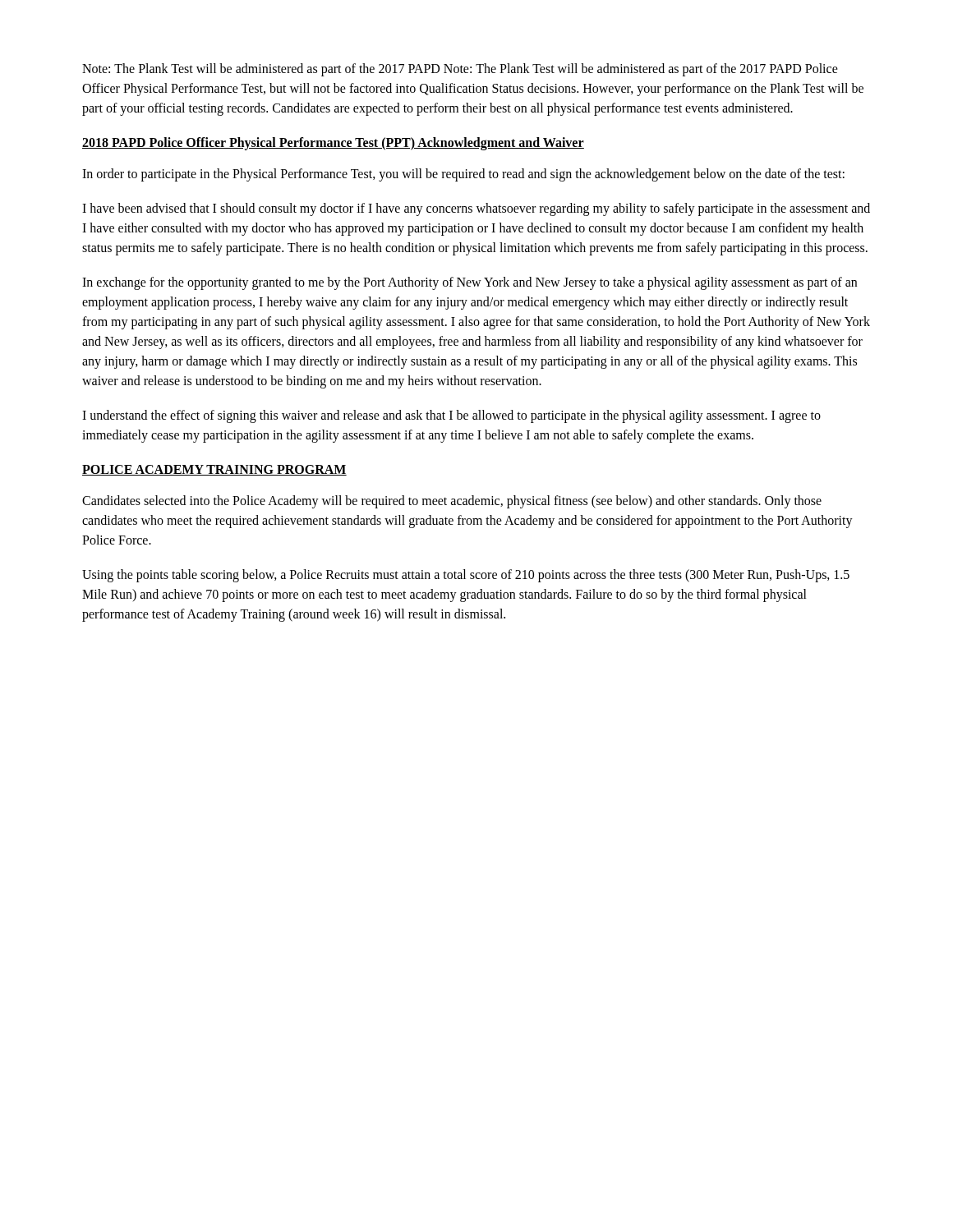Screen dimensions: 1232x953
Task: Click the passage that begins "Using the points"
Action: click(x=466, y=594)
